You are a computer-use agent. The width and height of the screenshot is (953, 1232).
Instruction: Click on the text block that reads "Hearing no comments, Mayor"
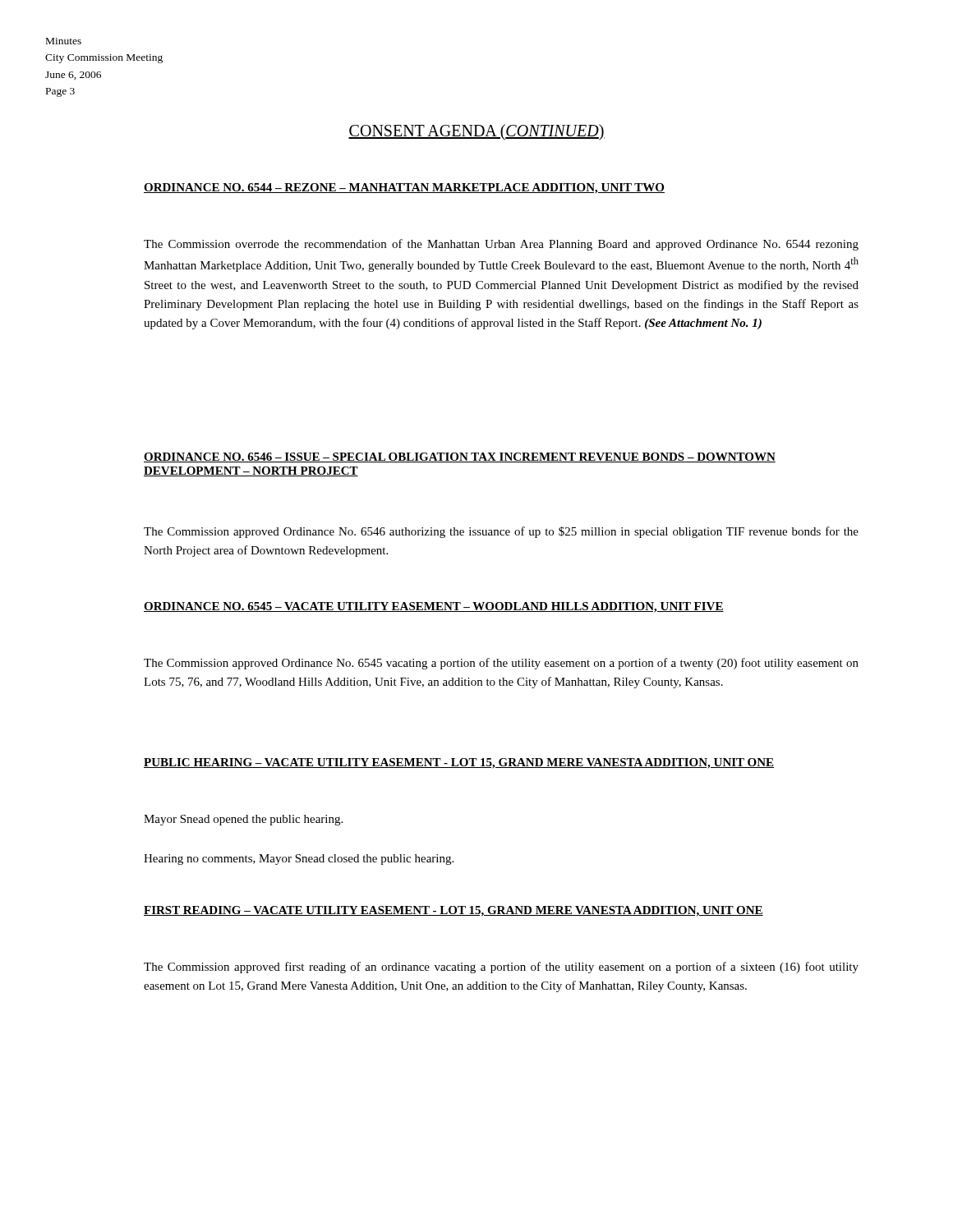coord(299,858)
